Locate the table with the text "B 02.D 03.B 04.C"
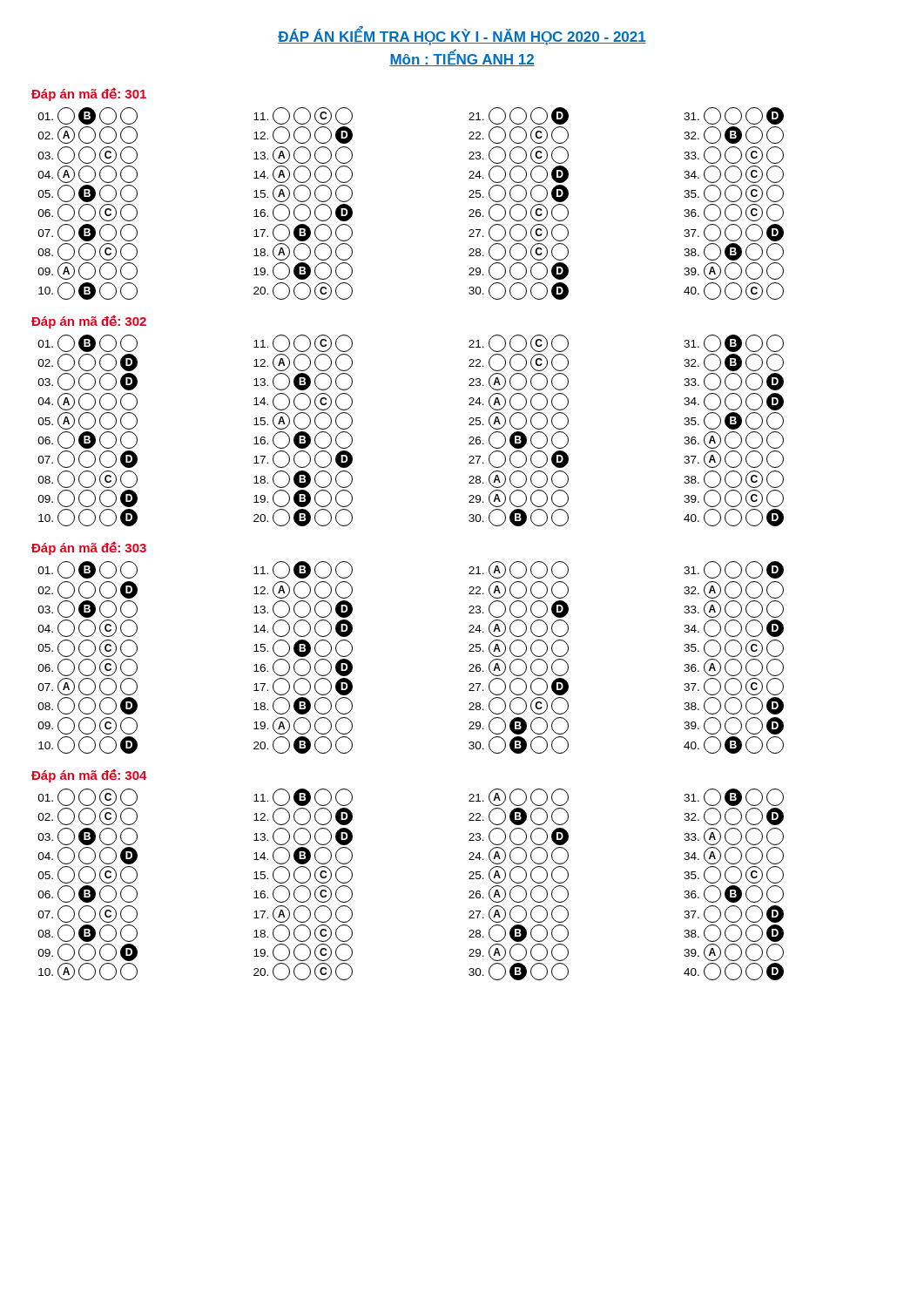Viewport: 924px width, 1307px height. click(462, 658)
